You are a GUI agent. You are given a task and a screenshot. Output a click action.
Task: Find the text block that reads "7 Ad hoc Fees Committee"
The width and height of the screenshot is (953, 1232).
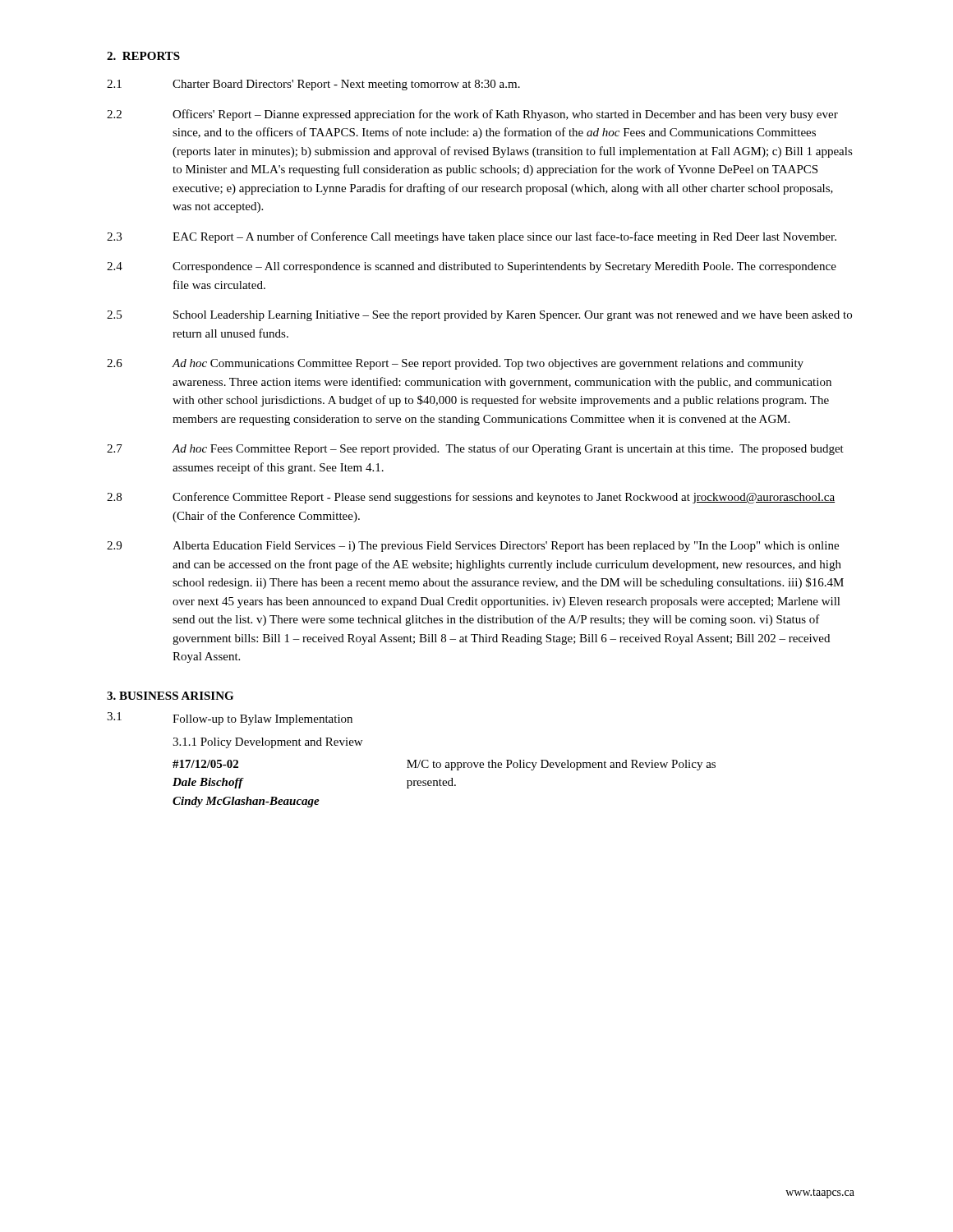point(481,458)
